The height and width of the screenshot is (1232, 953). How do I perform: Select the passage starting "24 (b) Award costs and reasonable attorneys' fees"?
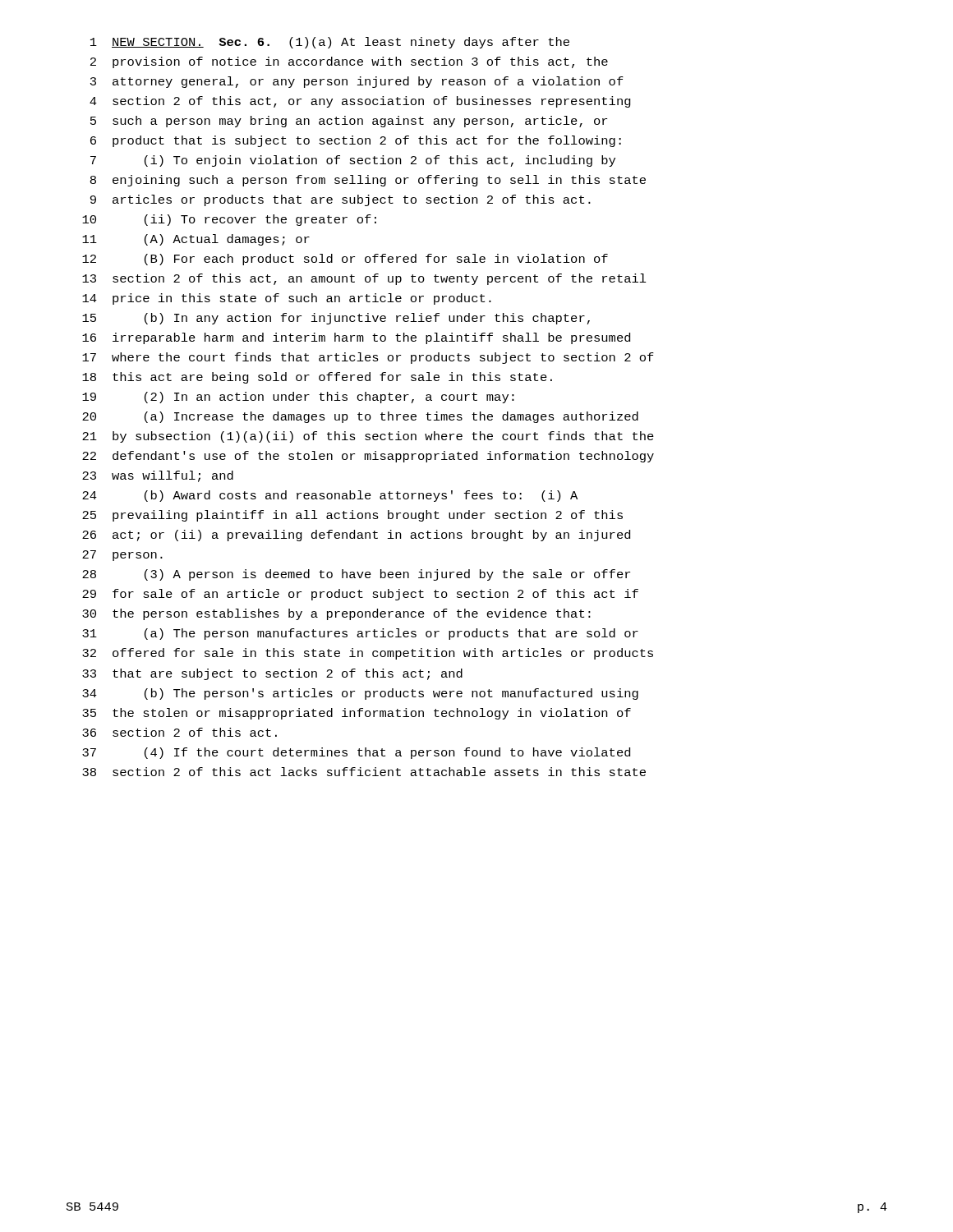[x=476, y=526]
